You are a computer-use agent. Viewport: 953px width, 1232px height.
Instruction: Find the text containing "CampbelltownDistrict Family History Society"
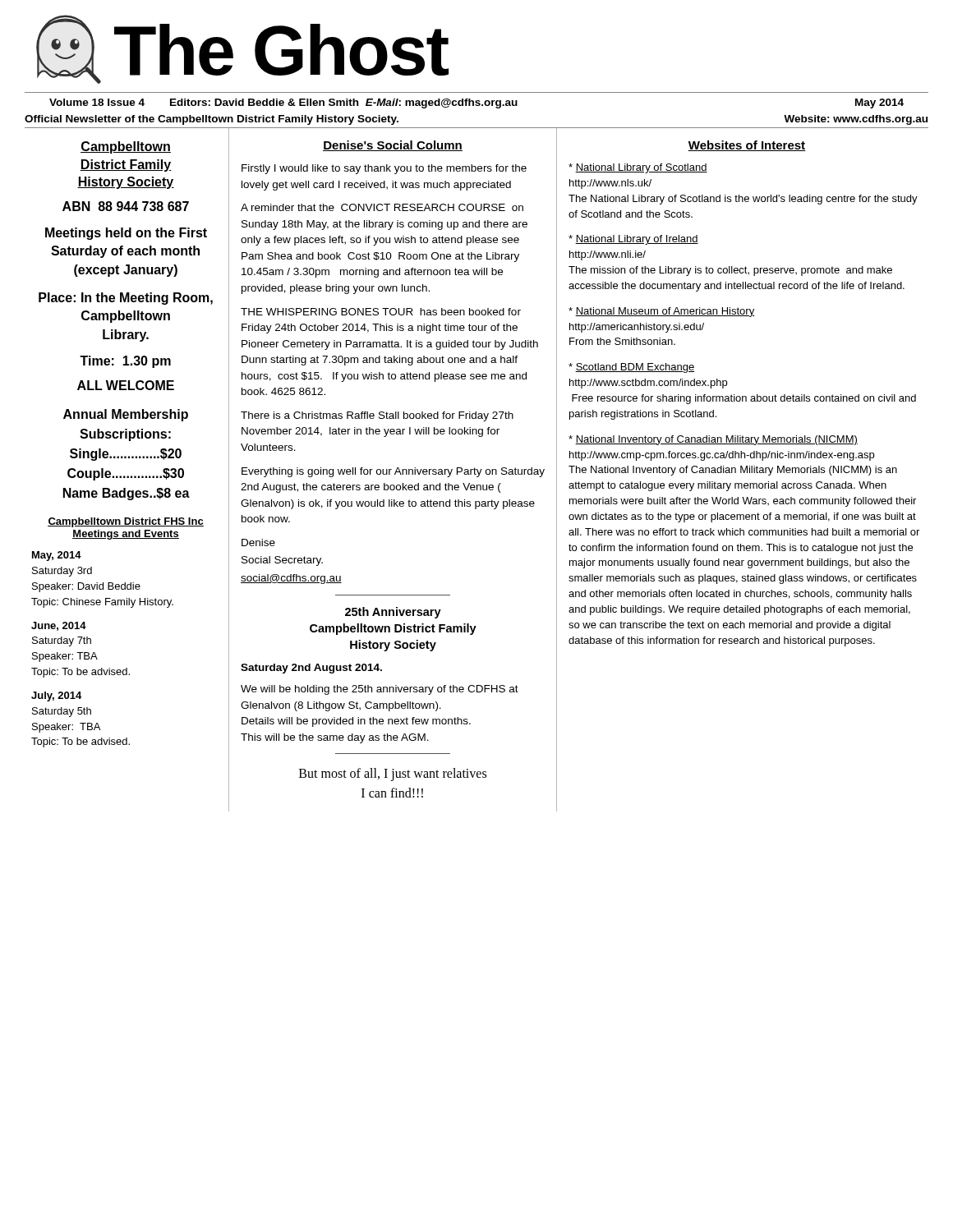point(126,164)
